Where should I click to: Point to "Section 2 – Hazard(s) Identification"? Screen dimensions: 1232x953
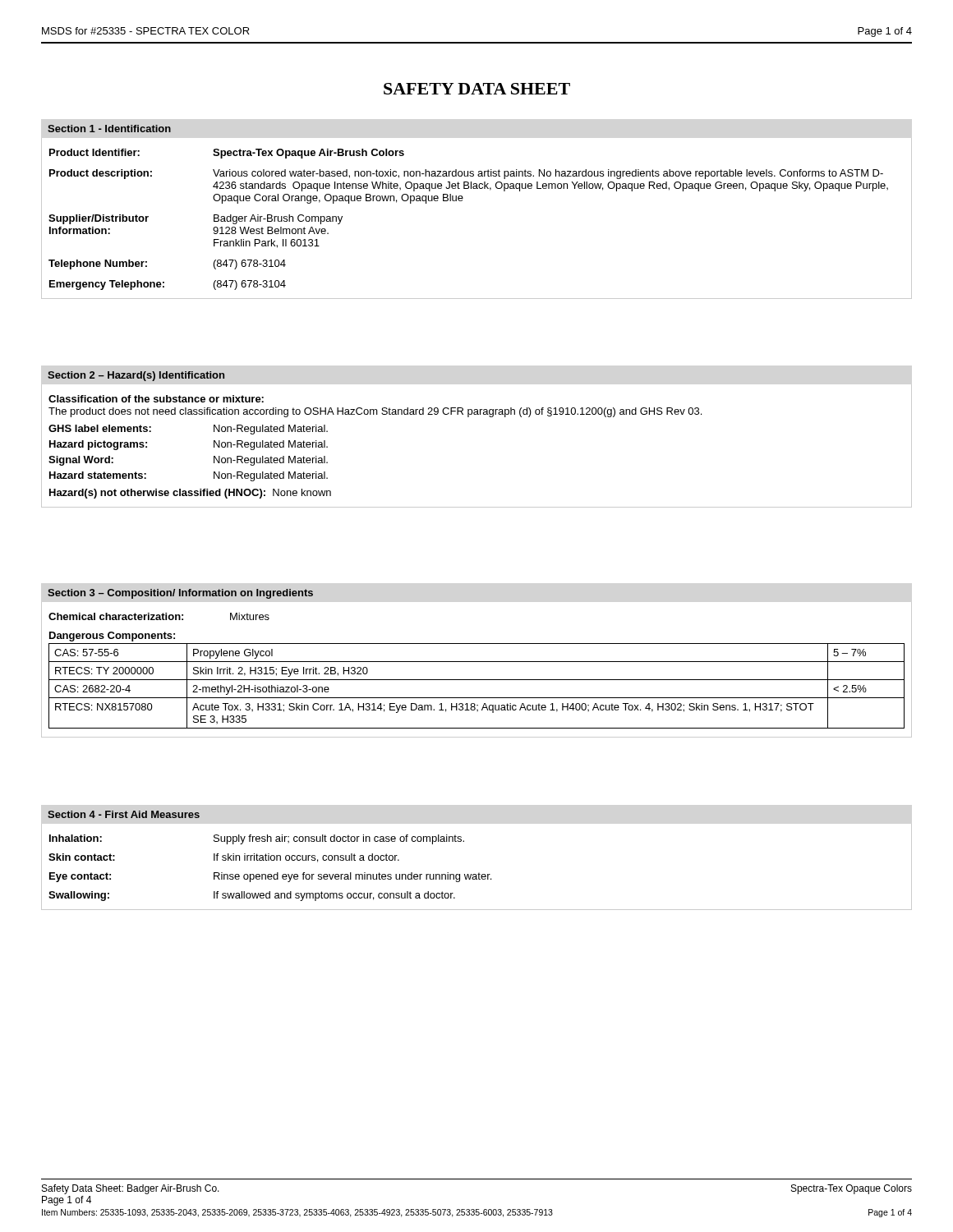pos(136,375)
